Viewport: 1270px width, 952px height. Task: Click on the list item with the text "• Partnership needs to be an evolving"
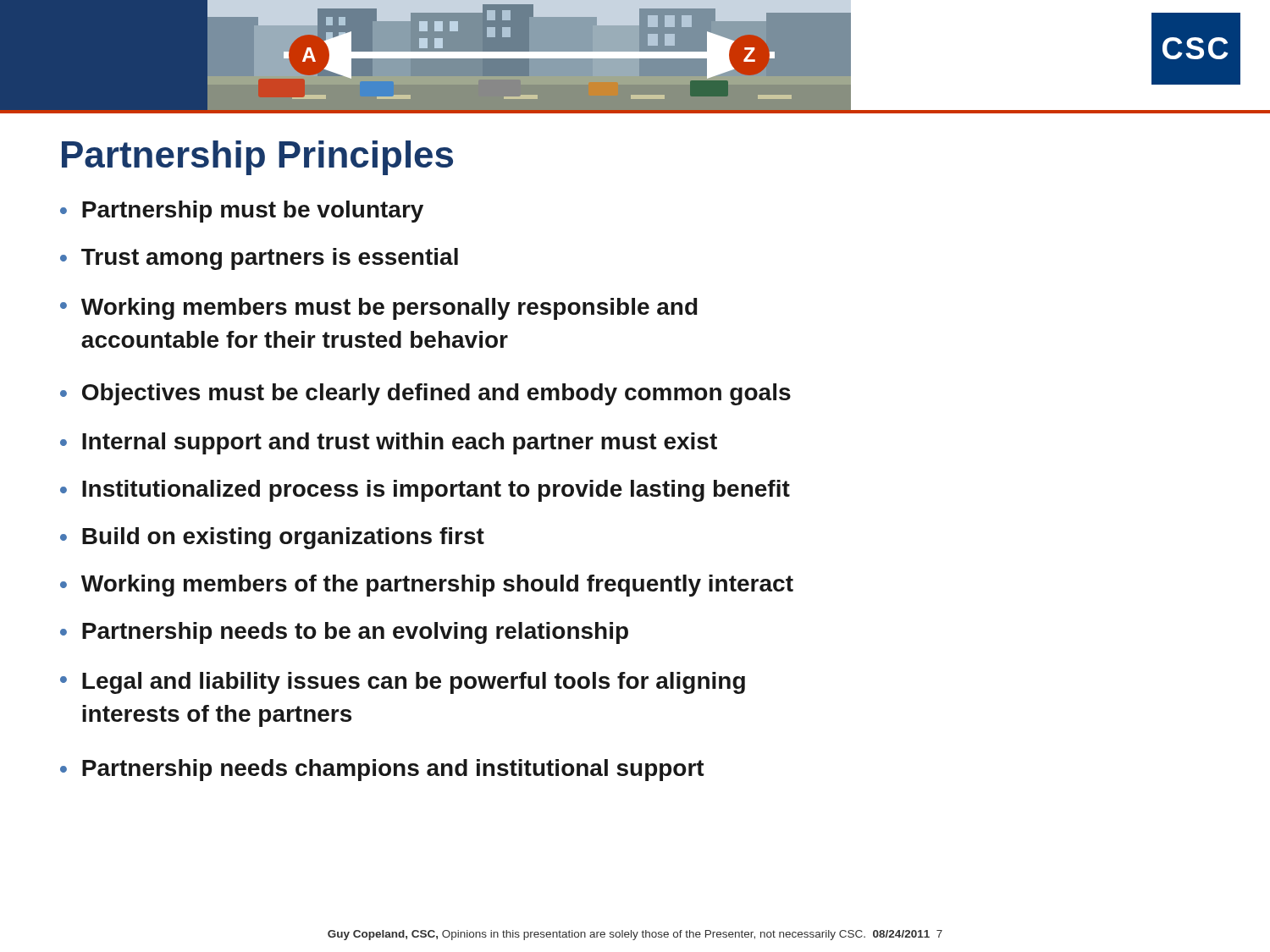pyautogui.click(x=344, y=632)
